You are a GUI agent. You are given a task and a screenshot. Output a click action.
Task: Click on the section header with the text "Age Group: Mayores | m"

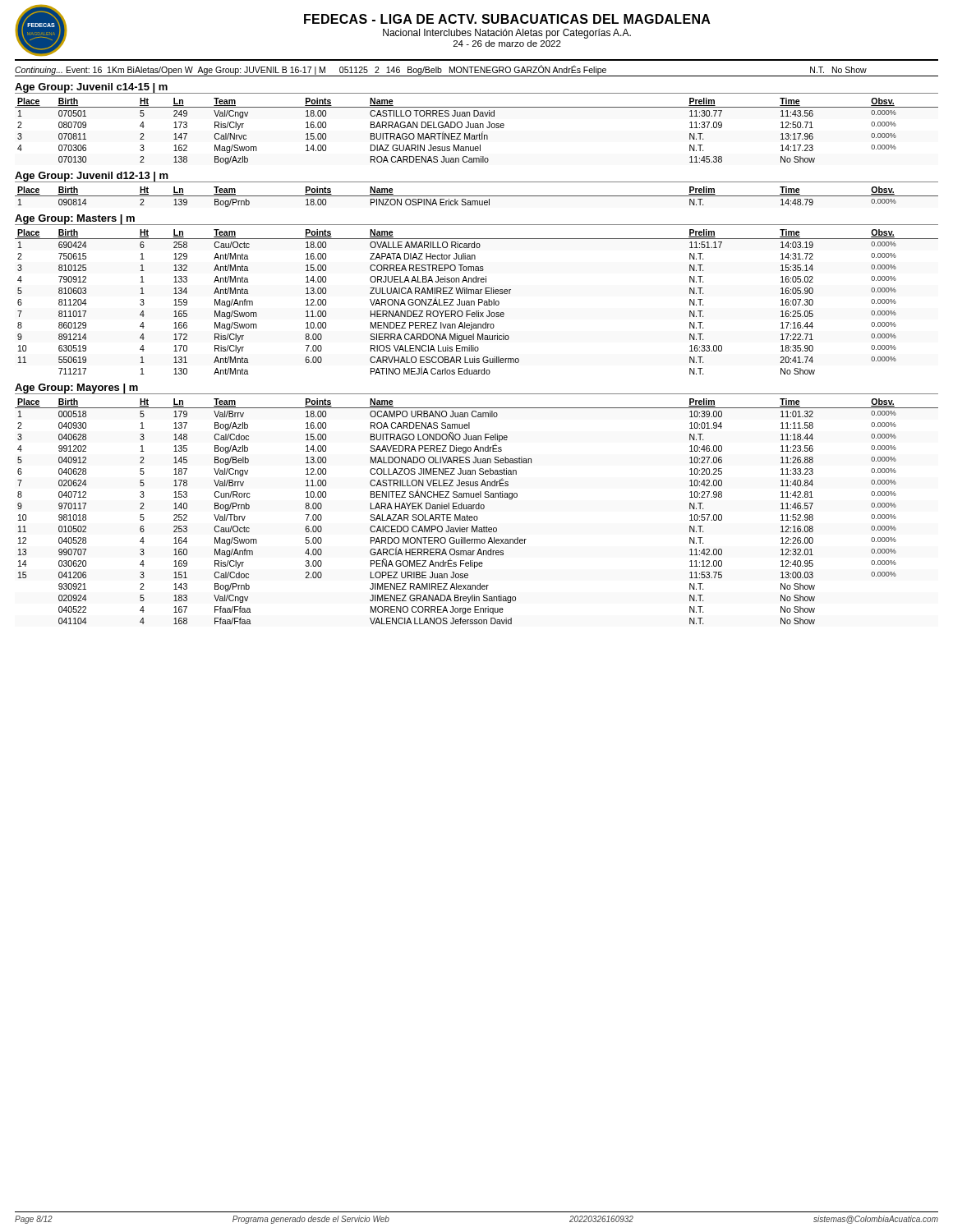pos(77,387)
